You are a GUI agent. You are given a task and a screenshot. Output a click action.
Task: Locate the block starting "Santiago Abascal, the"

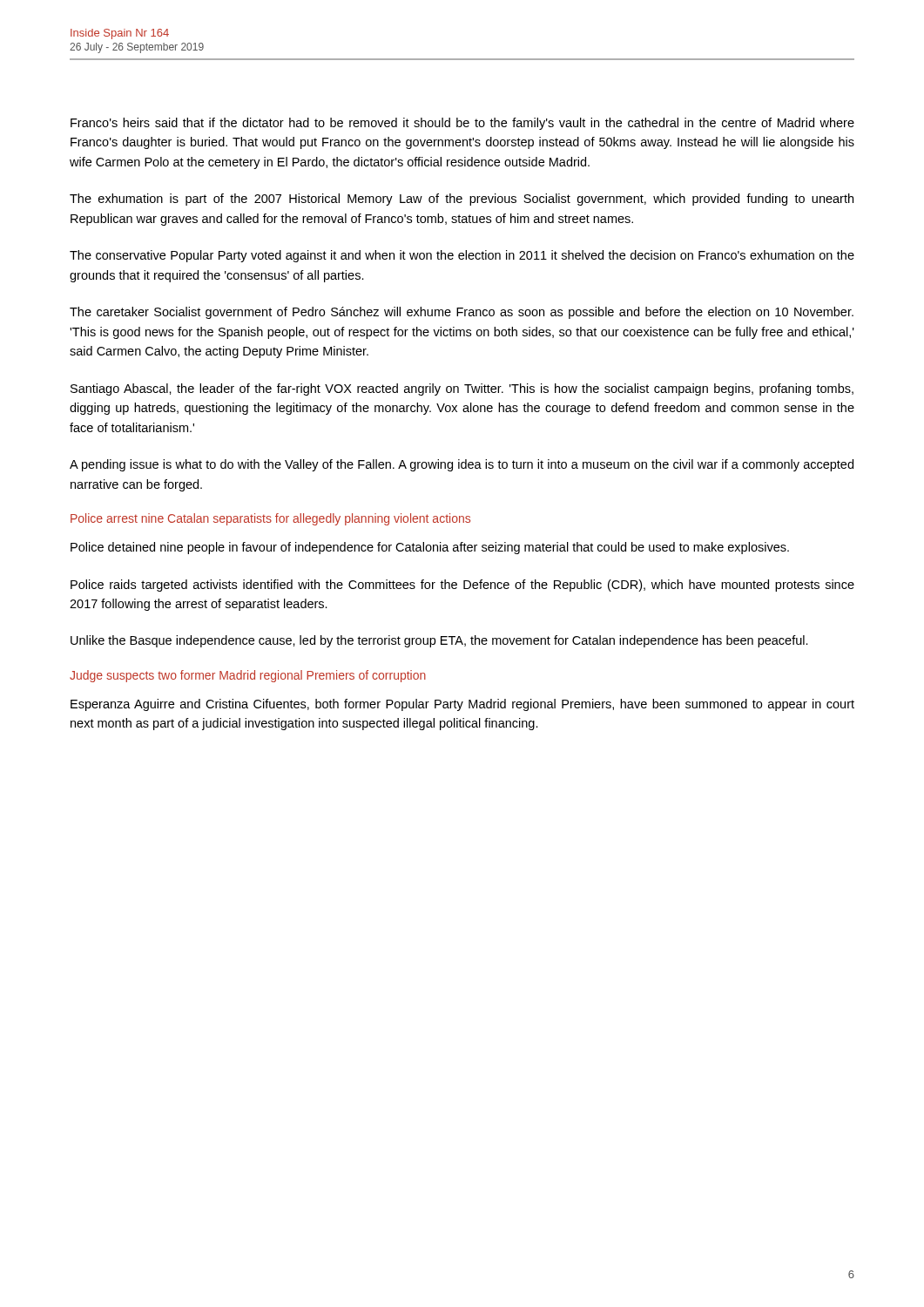pyautogui.click(x=462, y=408)
